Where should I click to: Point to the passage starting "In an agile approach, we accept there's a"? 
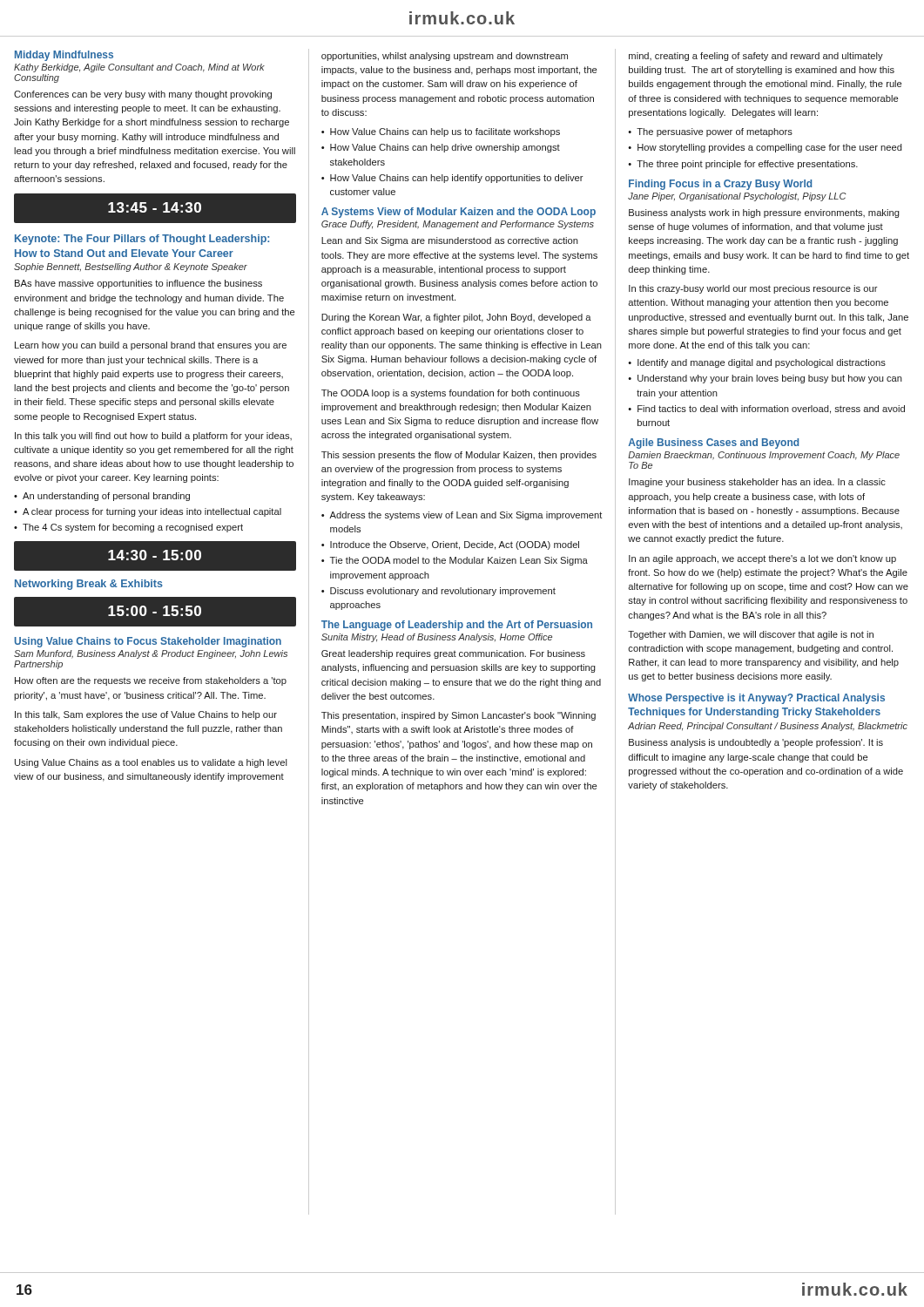(768, 586)
